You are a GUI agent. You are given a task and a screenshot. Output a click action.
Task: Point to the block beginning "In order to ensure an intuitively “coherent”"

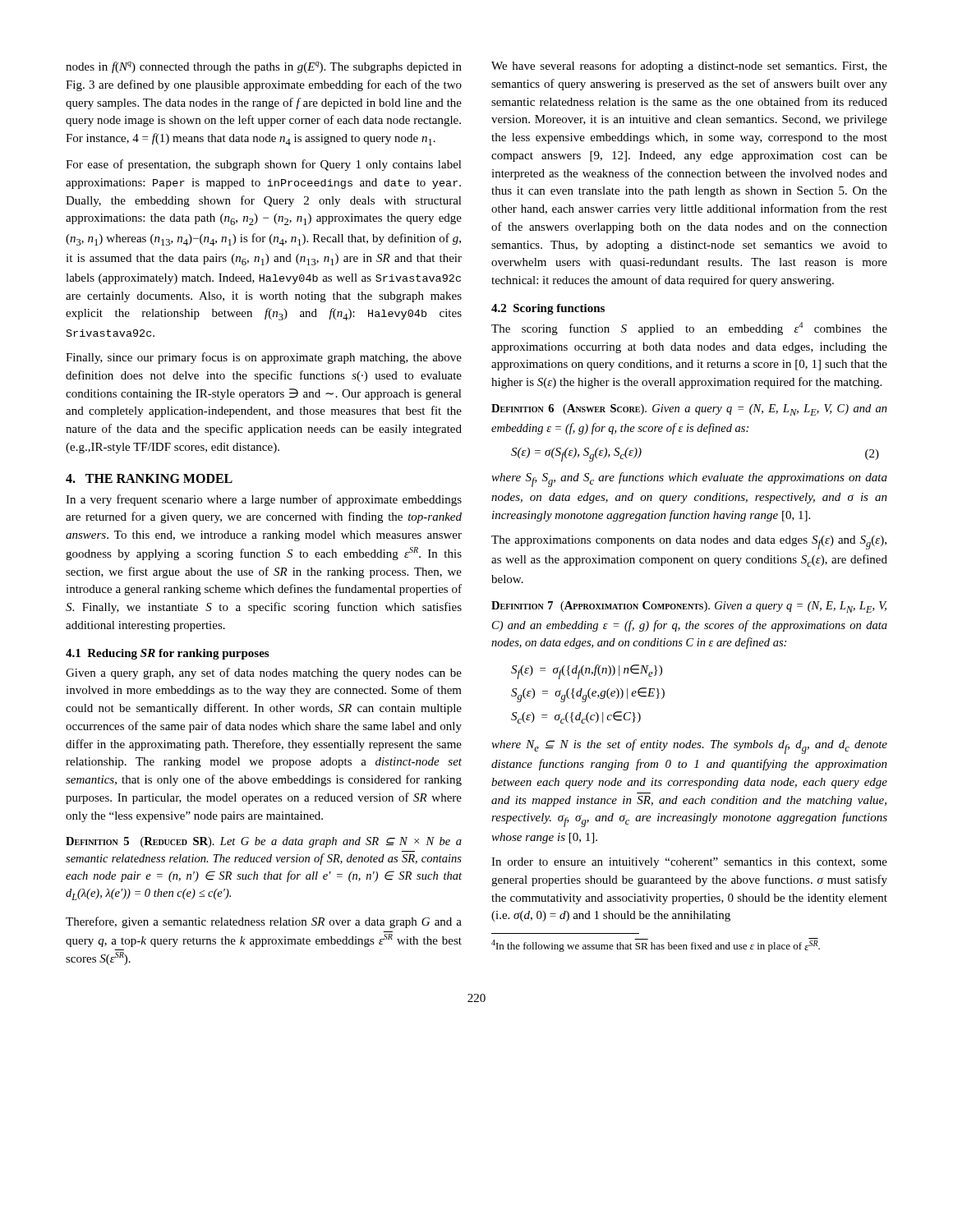[689, 889]
